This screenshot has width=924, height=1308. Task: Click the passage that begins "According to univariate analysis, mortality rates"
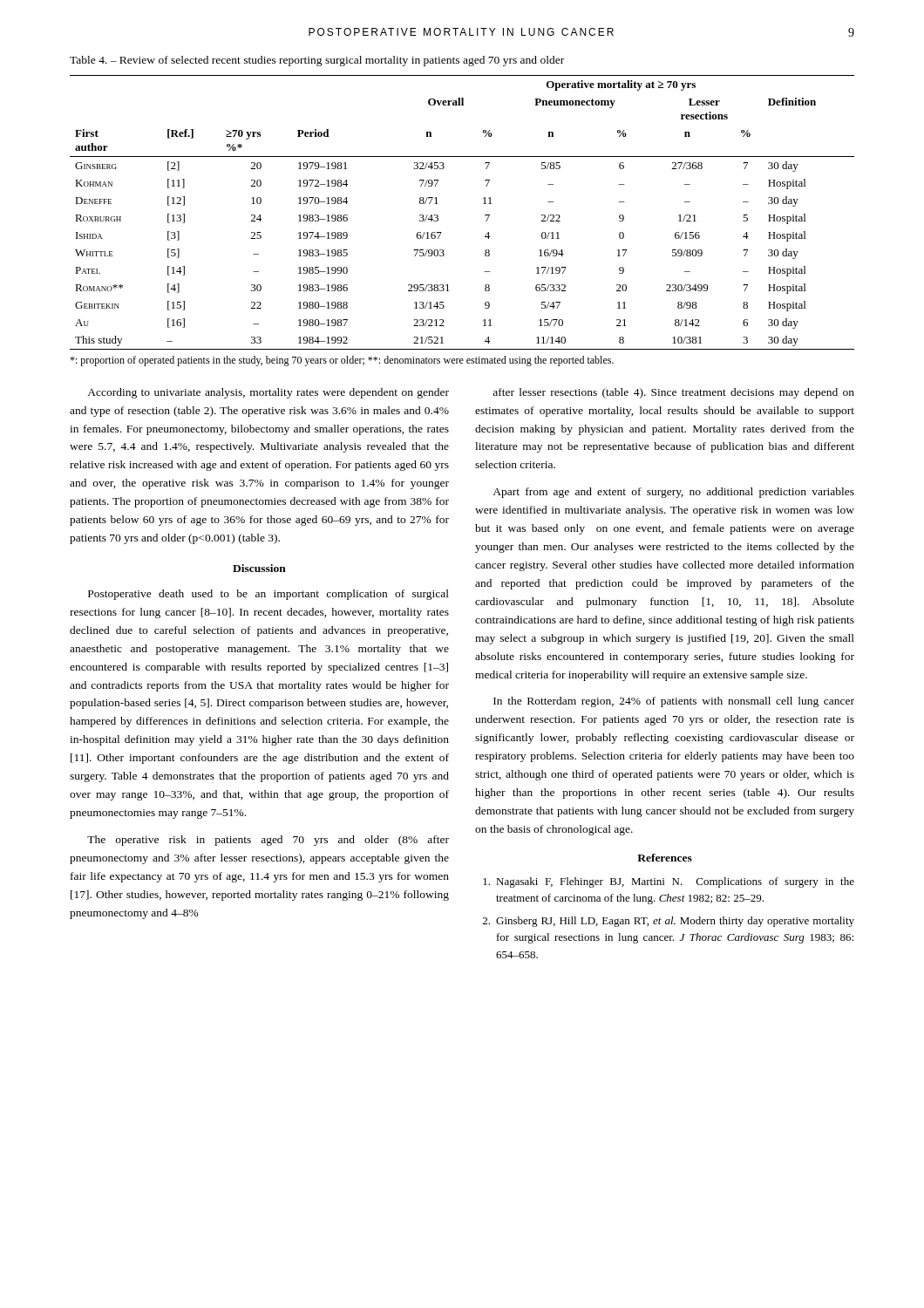tap(259, 466)
